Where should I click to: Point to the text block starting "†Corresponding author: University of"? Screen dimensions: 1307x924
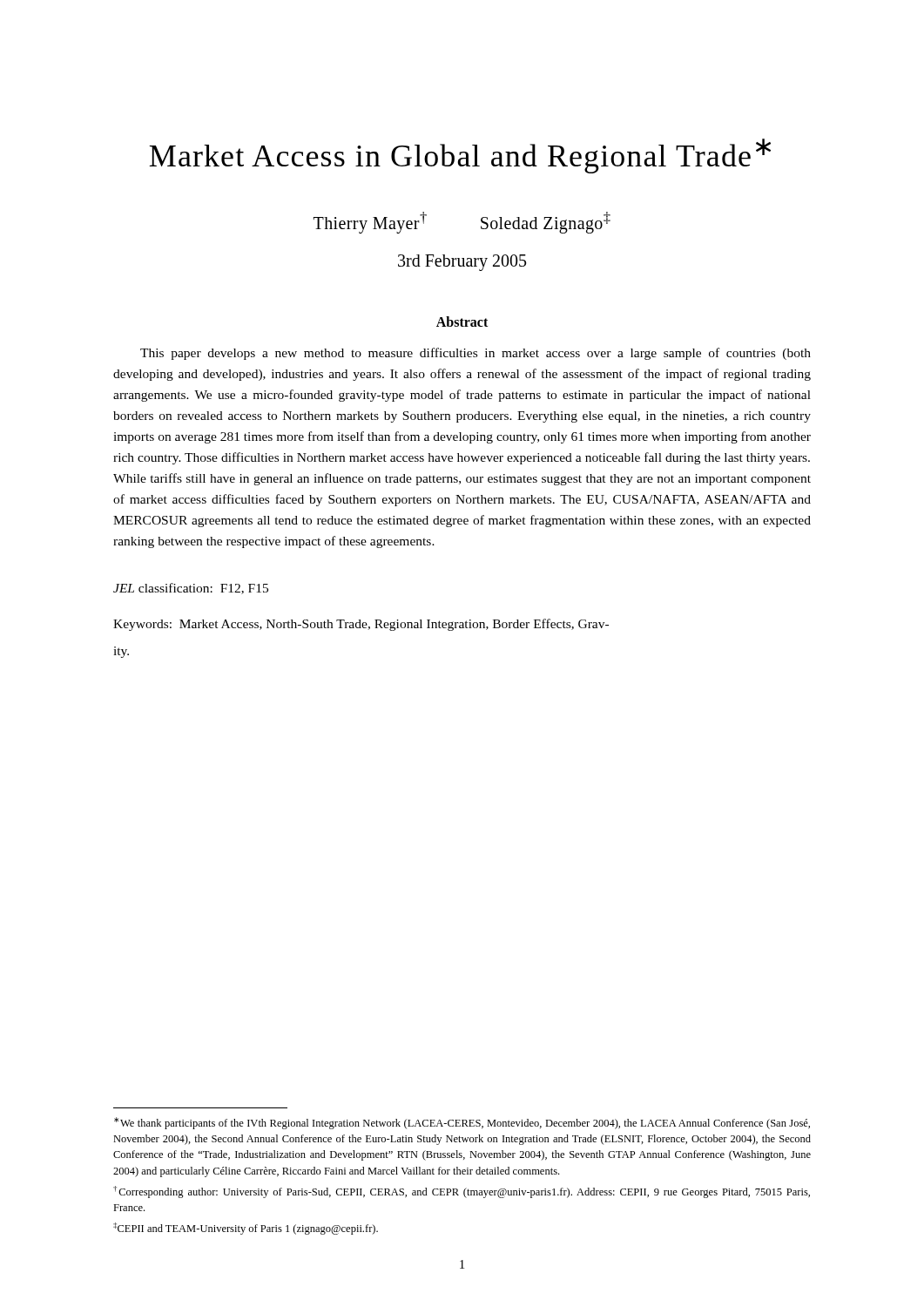462,1199
